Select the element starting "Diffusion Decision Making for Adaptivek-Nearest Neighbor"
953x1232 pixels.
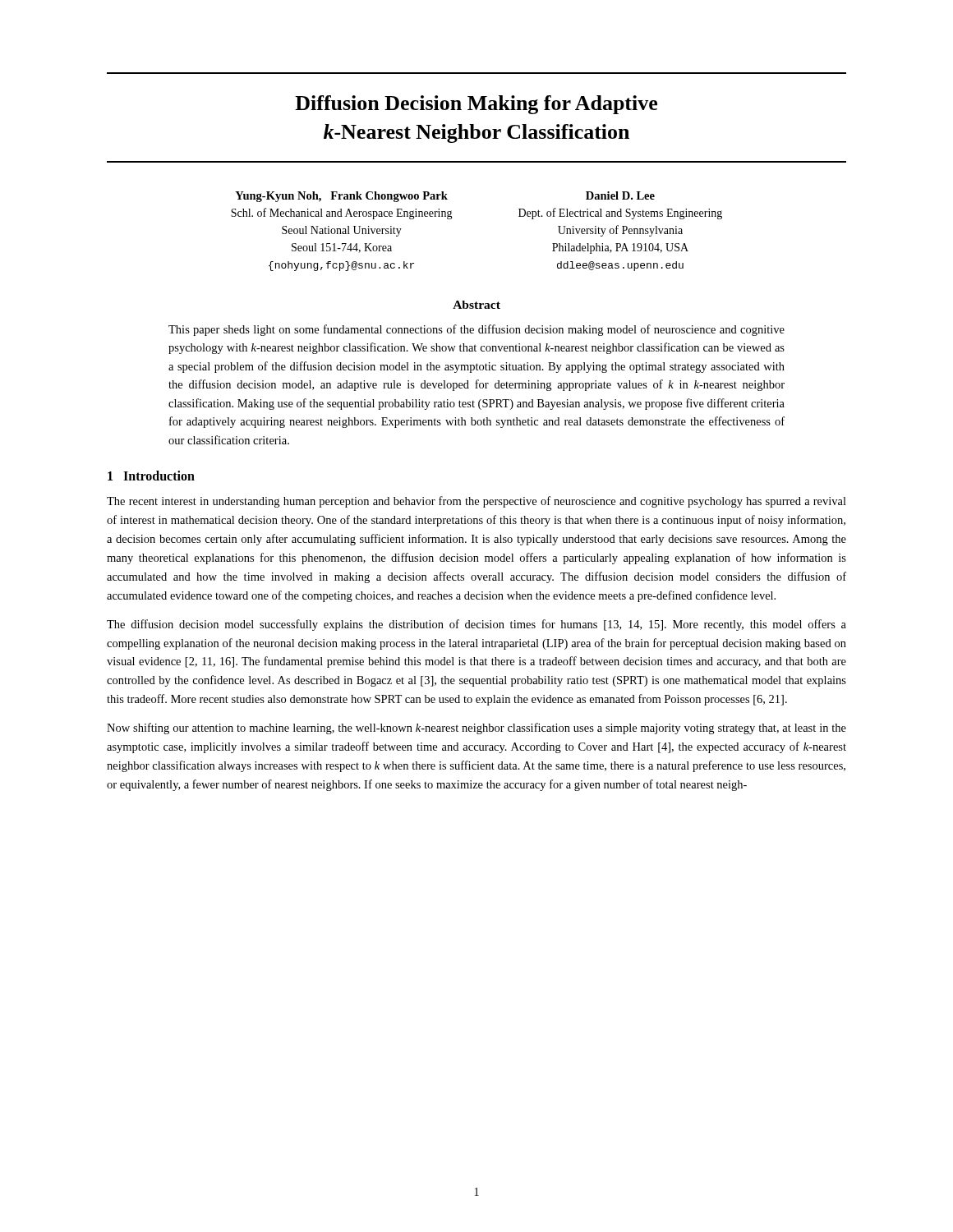476,117
